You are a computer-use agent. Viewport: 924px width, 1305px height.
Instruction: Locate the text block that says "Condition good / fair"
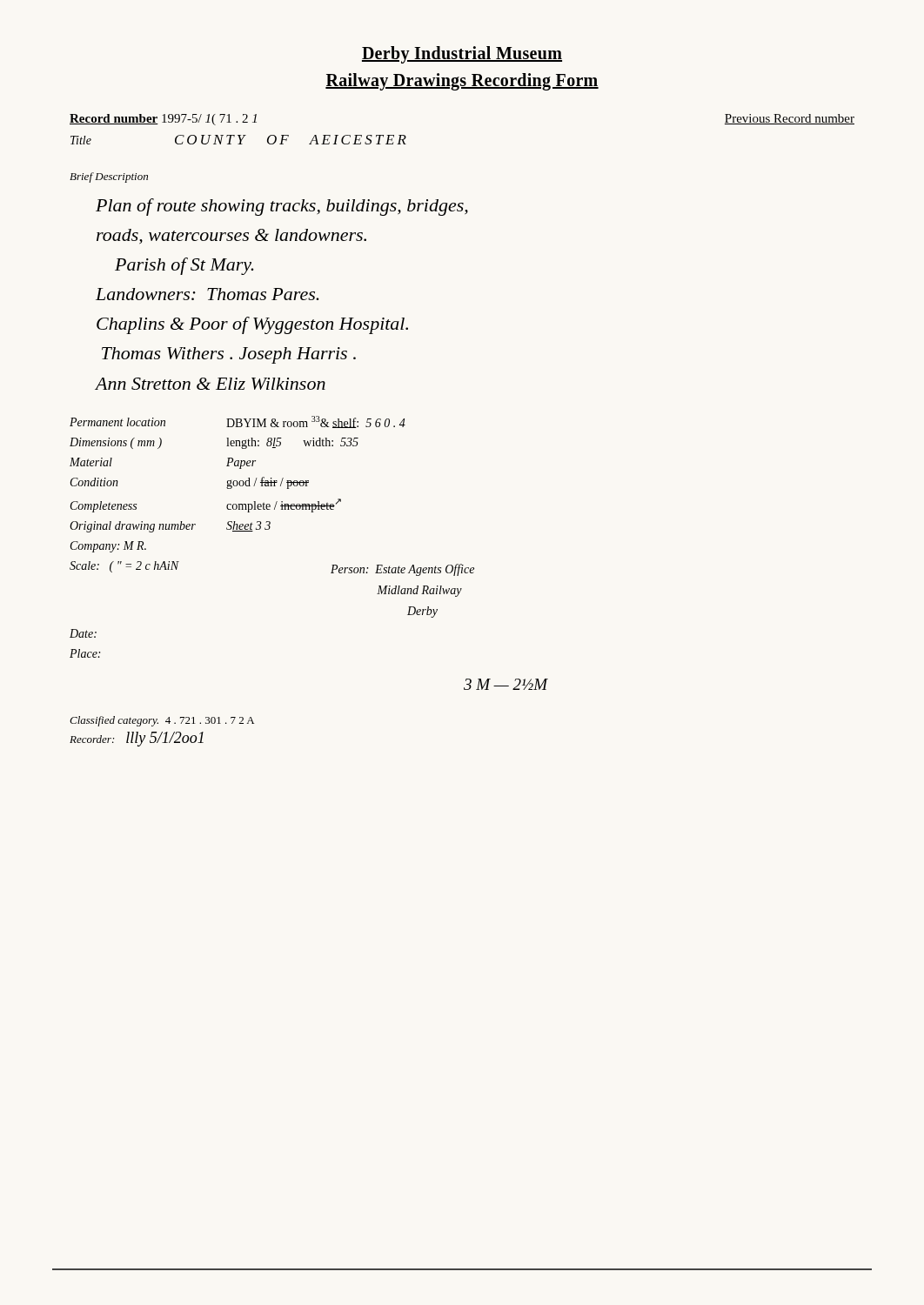point(98,482)
